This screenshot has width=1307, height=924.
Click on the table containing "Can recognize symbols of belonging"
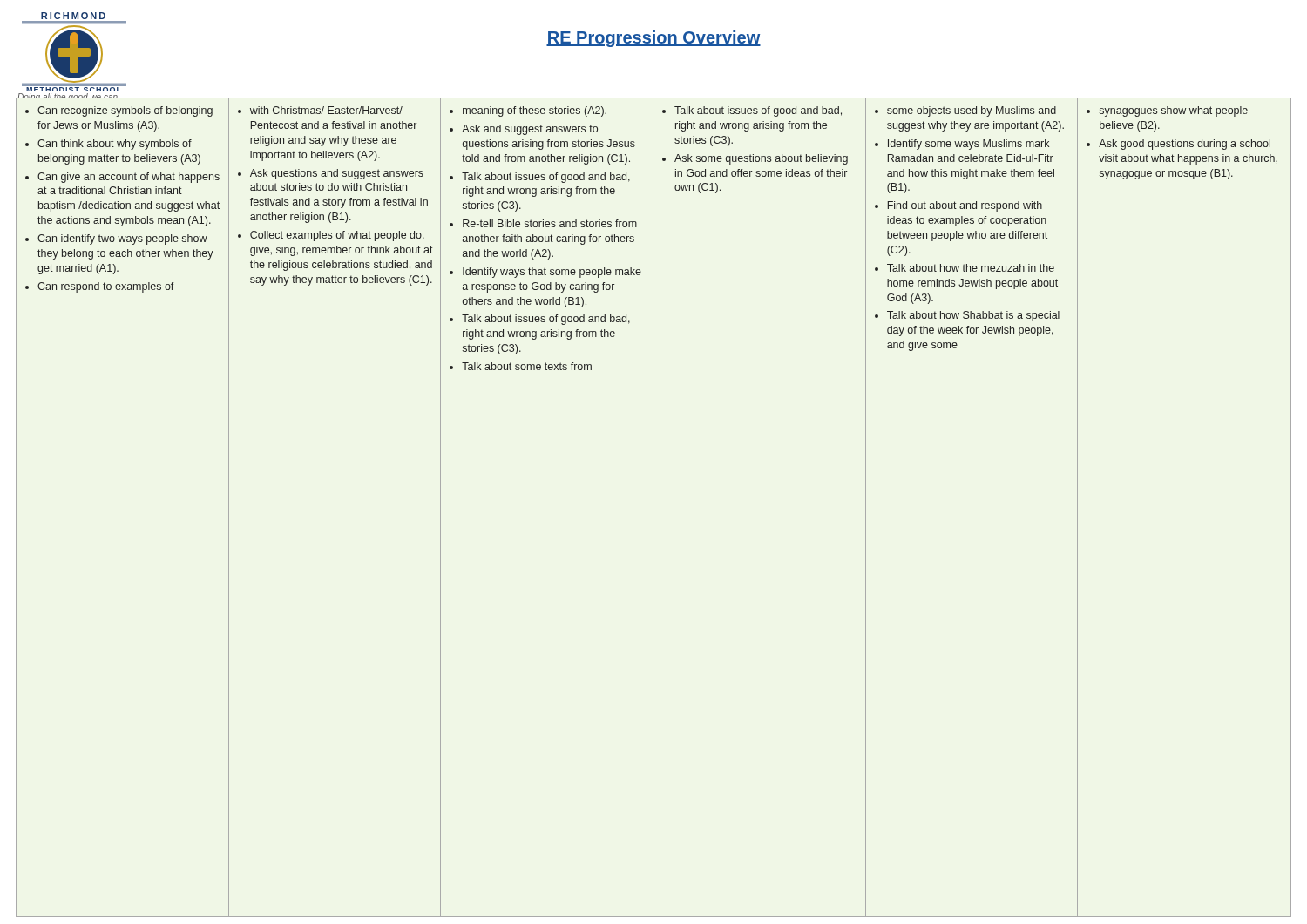coord(654,507)
